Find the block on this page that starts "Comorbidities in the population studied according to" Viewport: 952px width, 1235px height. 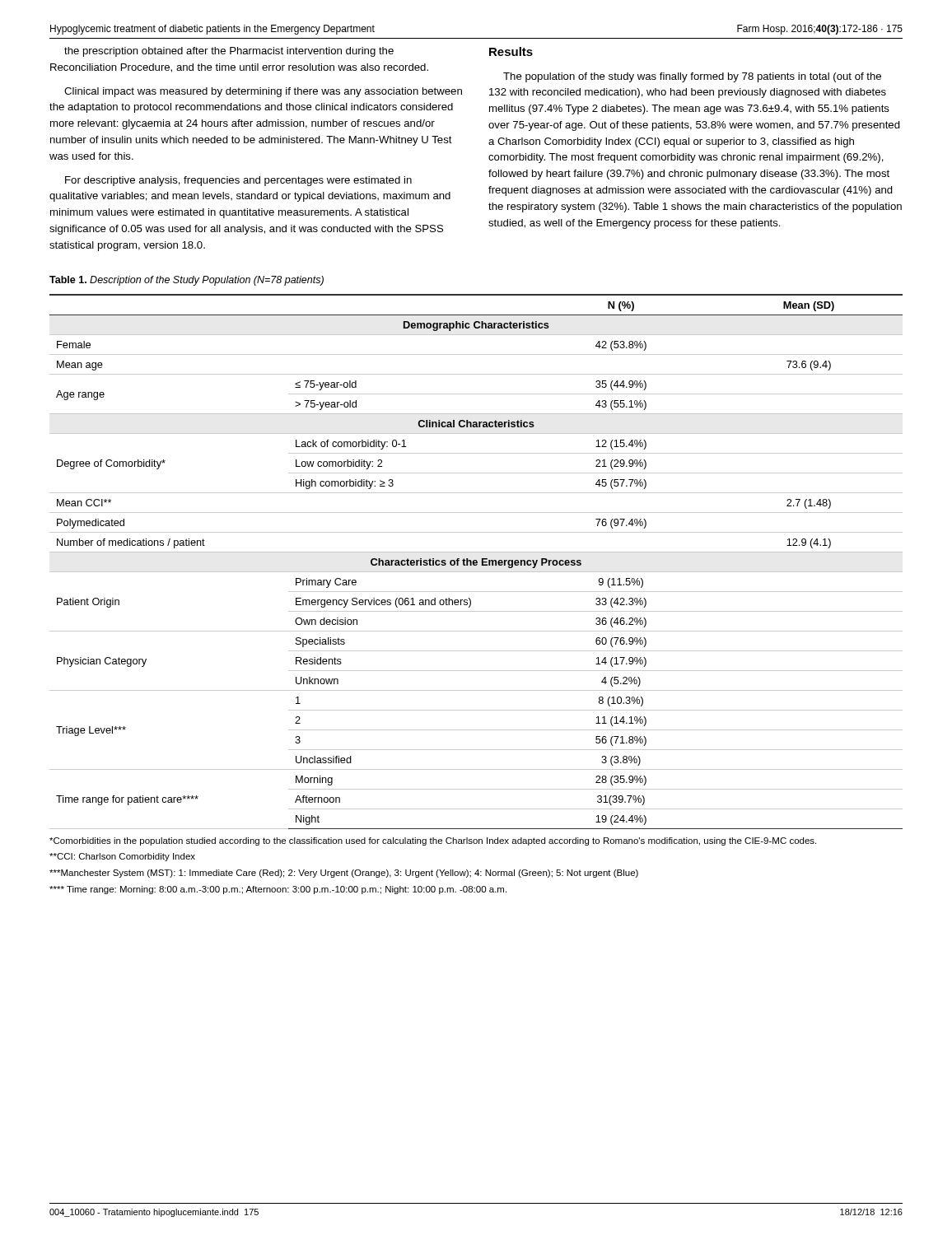(476, 865)
